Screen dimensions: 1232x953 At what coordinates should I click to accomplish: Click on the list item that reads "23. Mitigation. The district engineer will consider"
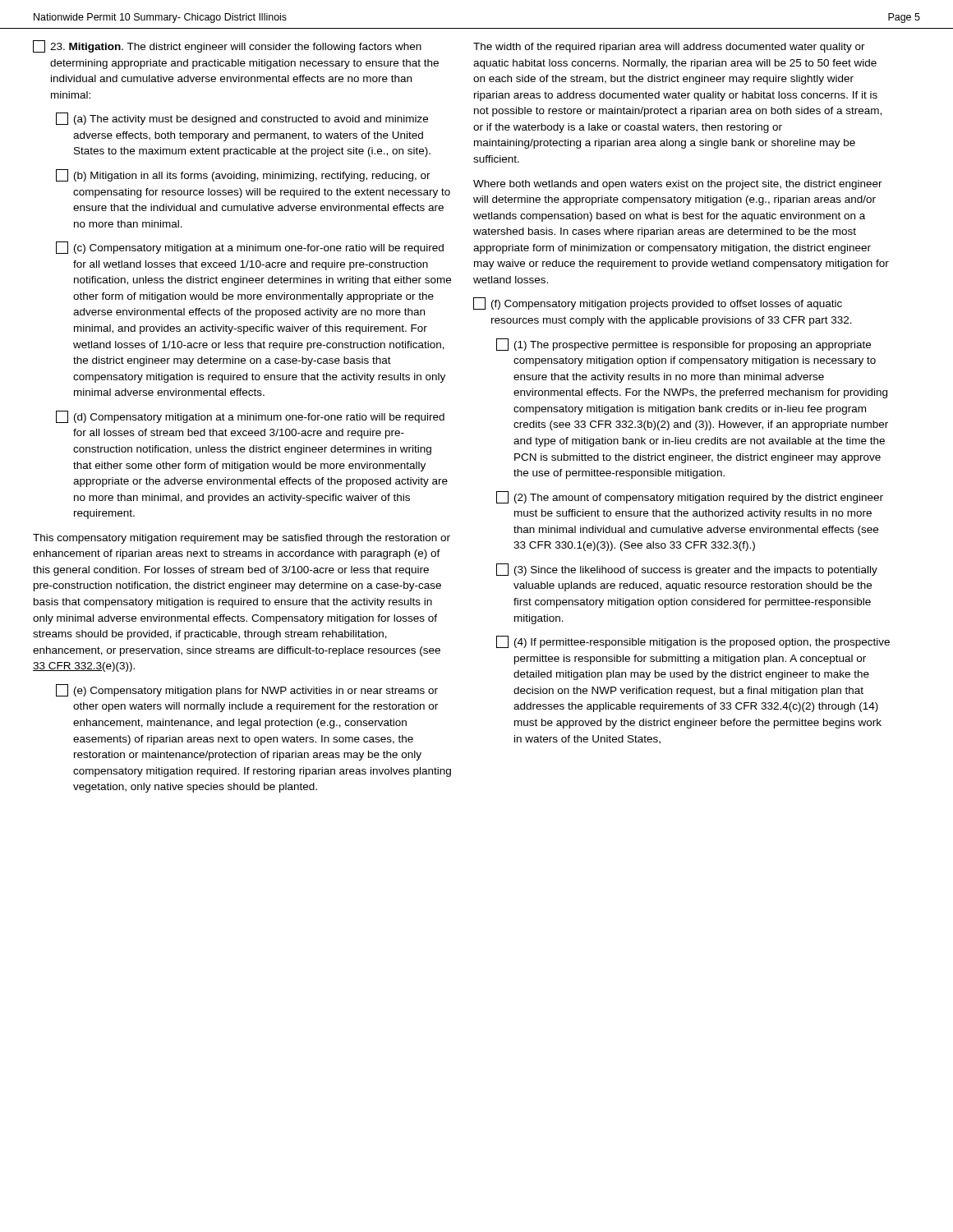click(x=242, y=71)
